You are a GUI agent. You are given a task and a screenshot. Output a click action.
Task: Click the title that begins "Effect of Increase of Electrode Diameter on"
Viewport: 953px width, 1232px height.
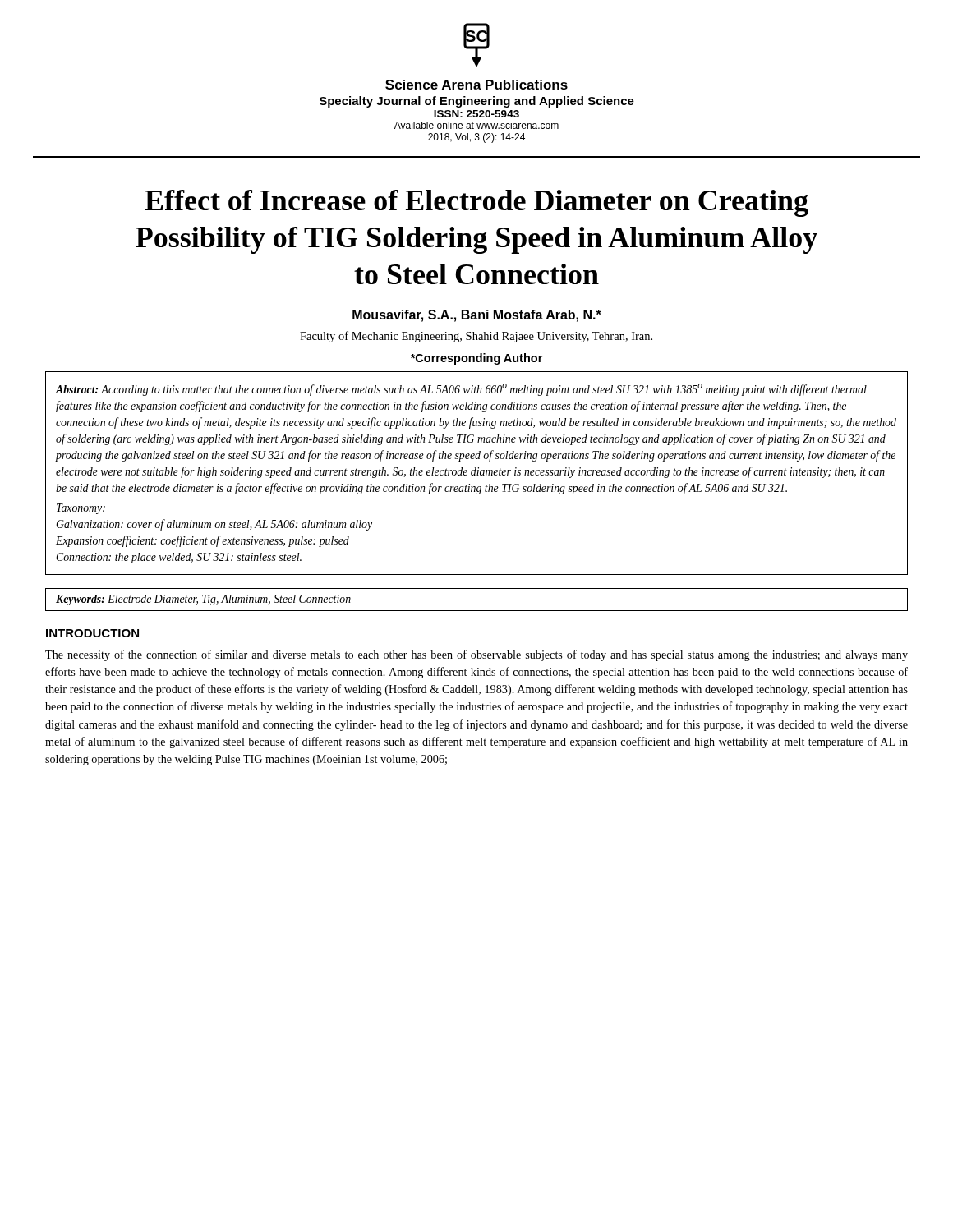point(476,237)
